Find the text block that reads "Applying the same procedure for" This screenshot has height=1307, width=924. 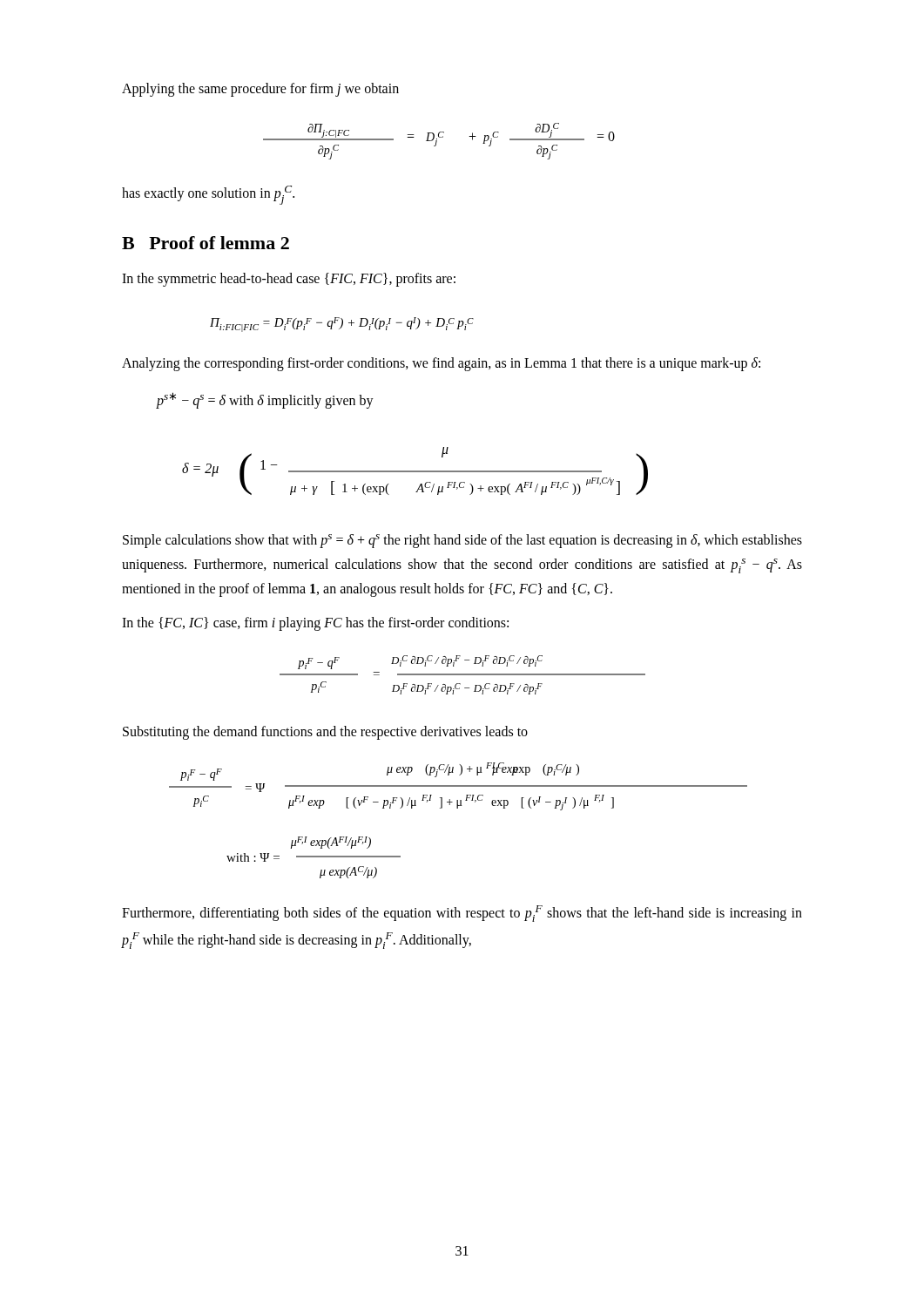click(260, 88)
